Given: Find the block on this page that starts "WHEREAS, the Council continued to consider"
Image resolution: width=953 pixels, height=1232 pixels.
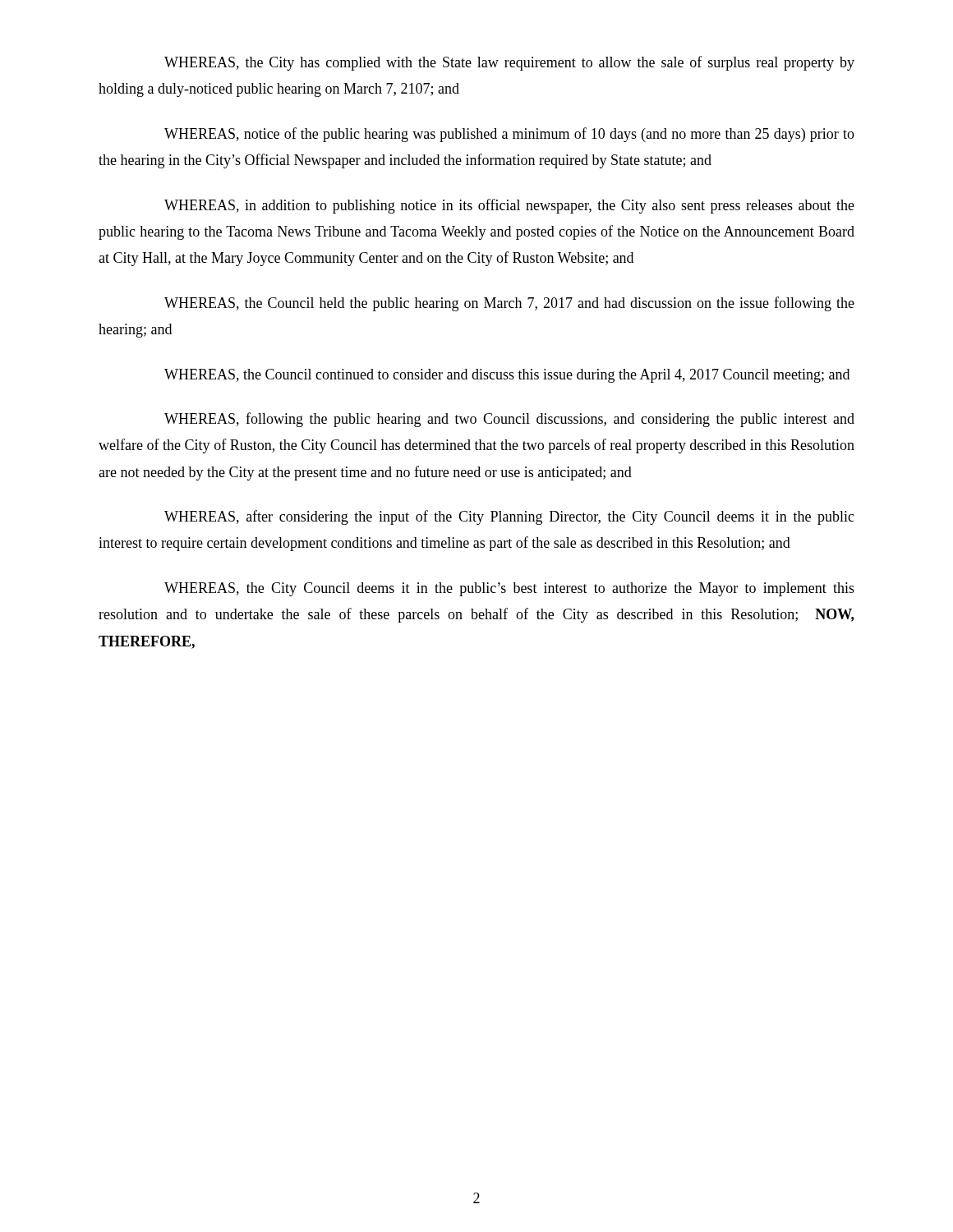Looking at the screenshot, I should point(507,374).
